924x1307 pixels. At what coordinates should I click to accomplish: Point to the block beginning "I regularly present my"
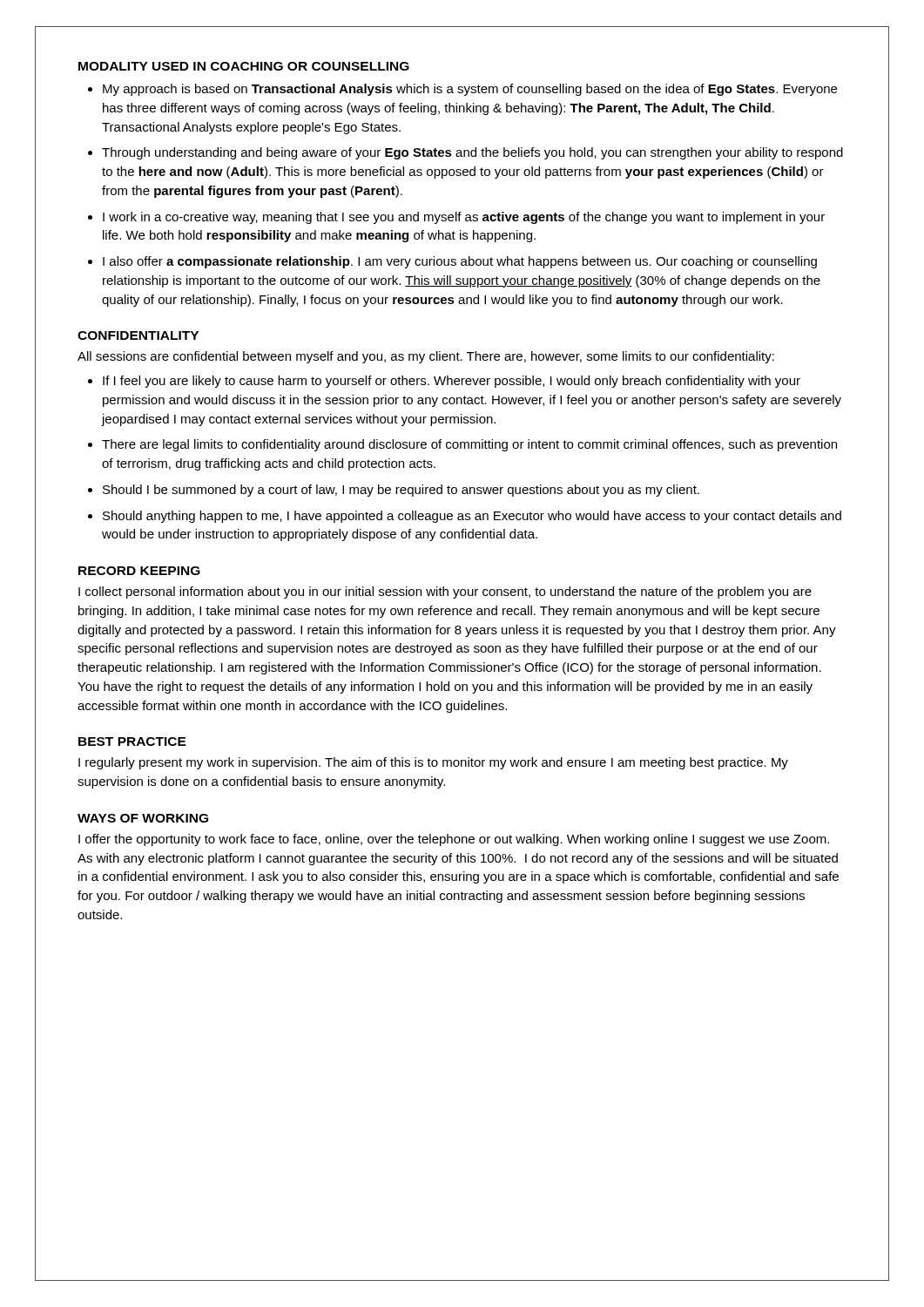[x=433, y=772]
